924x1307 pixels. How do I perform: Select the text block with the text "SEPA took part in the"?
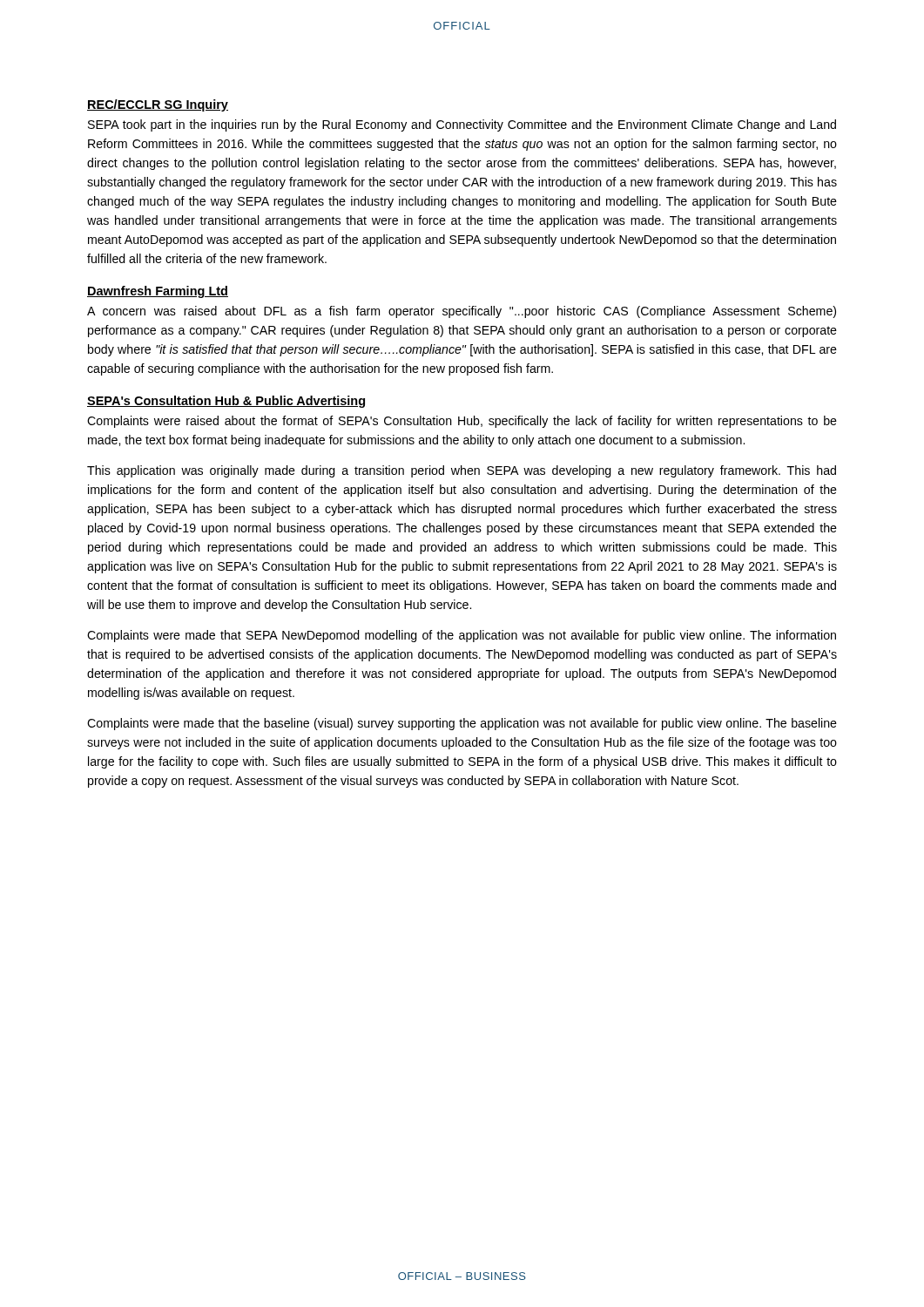[462, 192]
